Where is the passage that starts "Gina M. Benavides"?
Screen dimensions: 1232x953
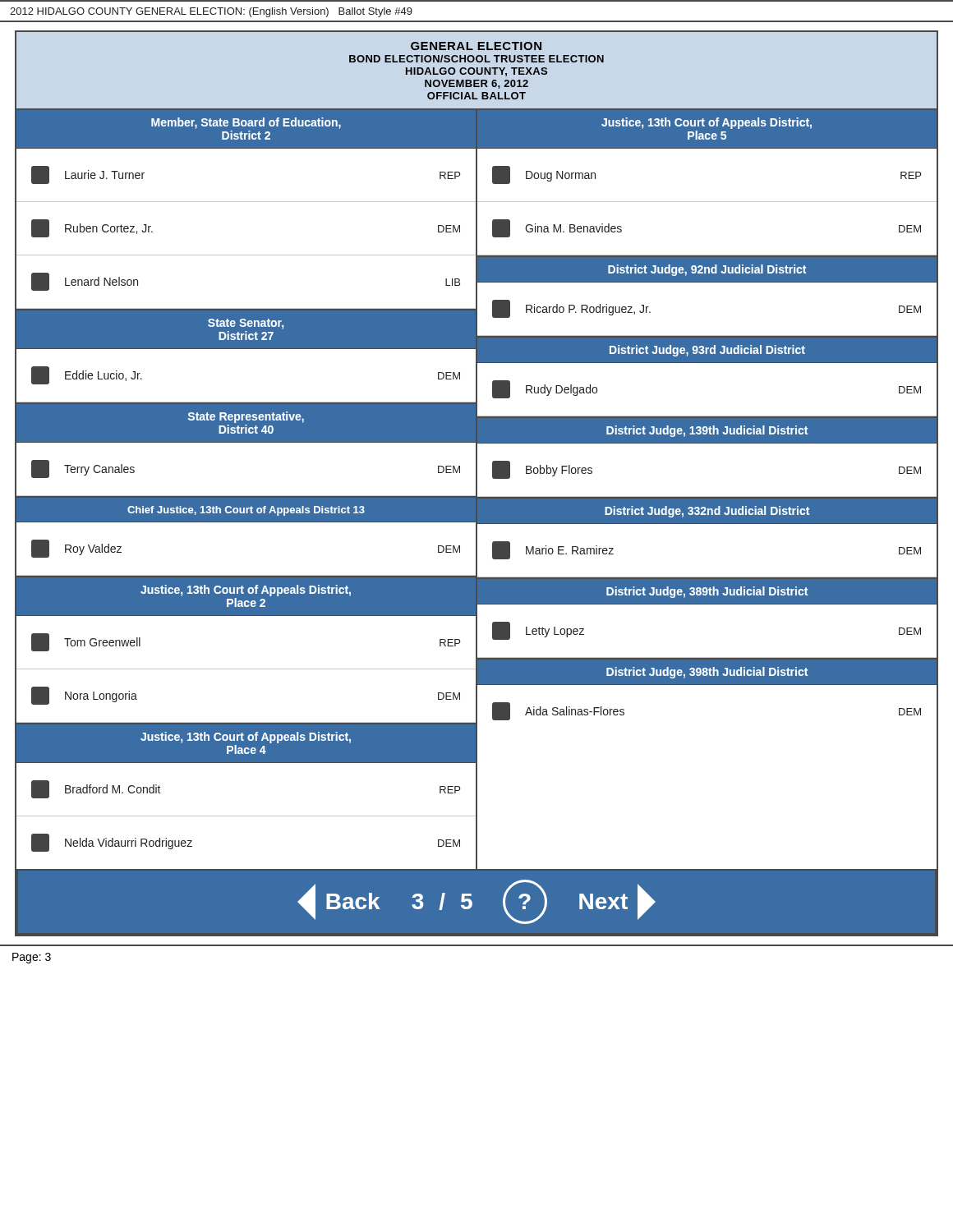557,229
